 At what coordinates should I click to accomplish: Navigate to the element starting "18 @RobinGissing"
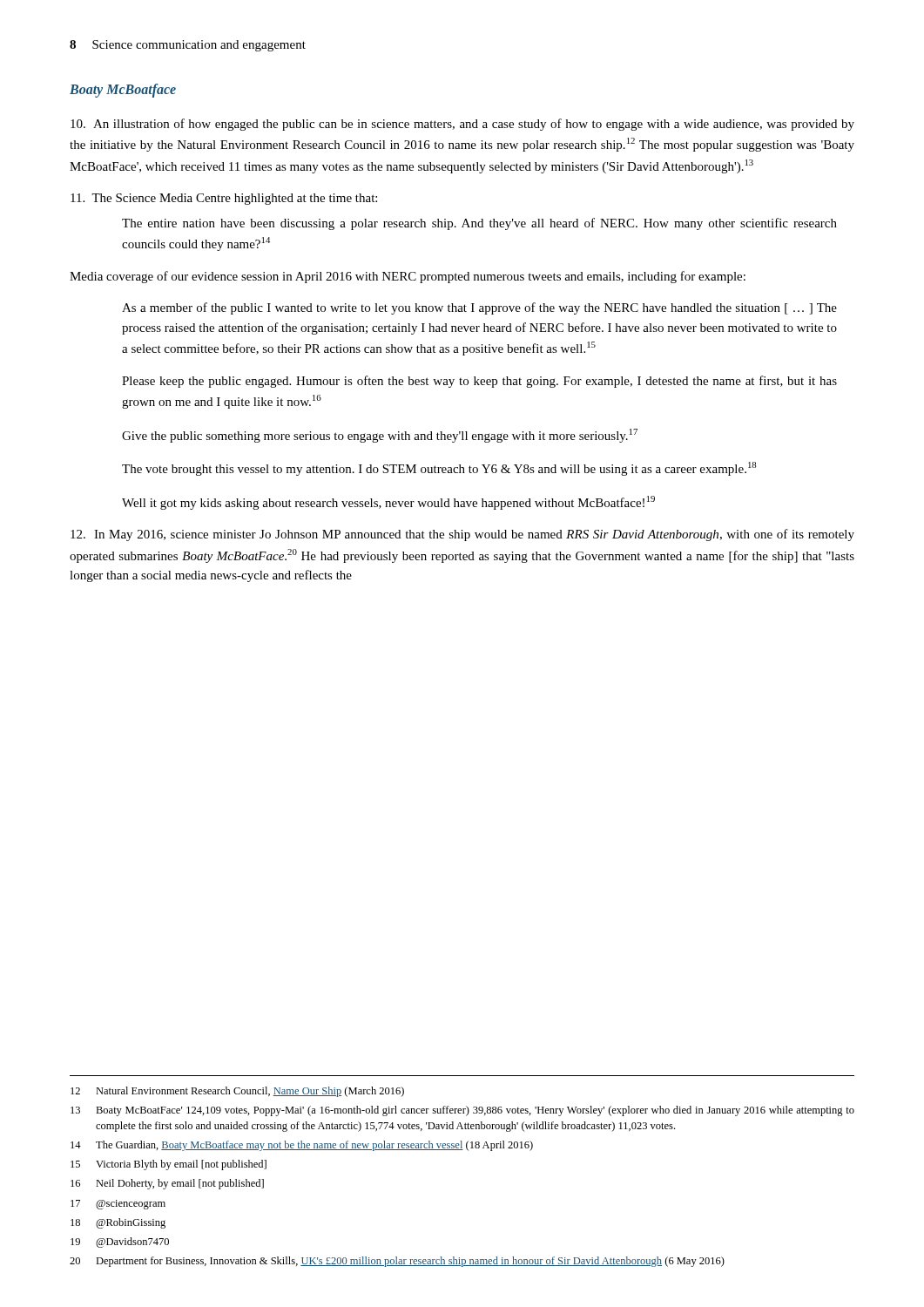tap(118, 1222)
